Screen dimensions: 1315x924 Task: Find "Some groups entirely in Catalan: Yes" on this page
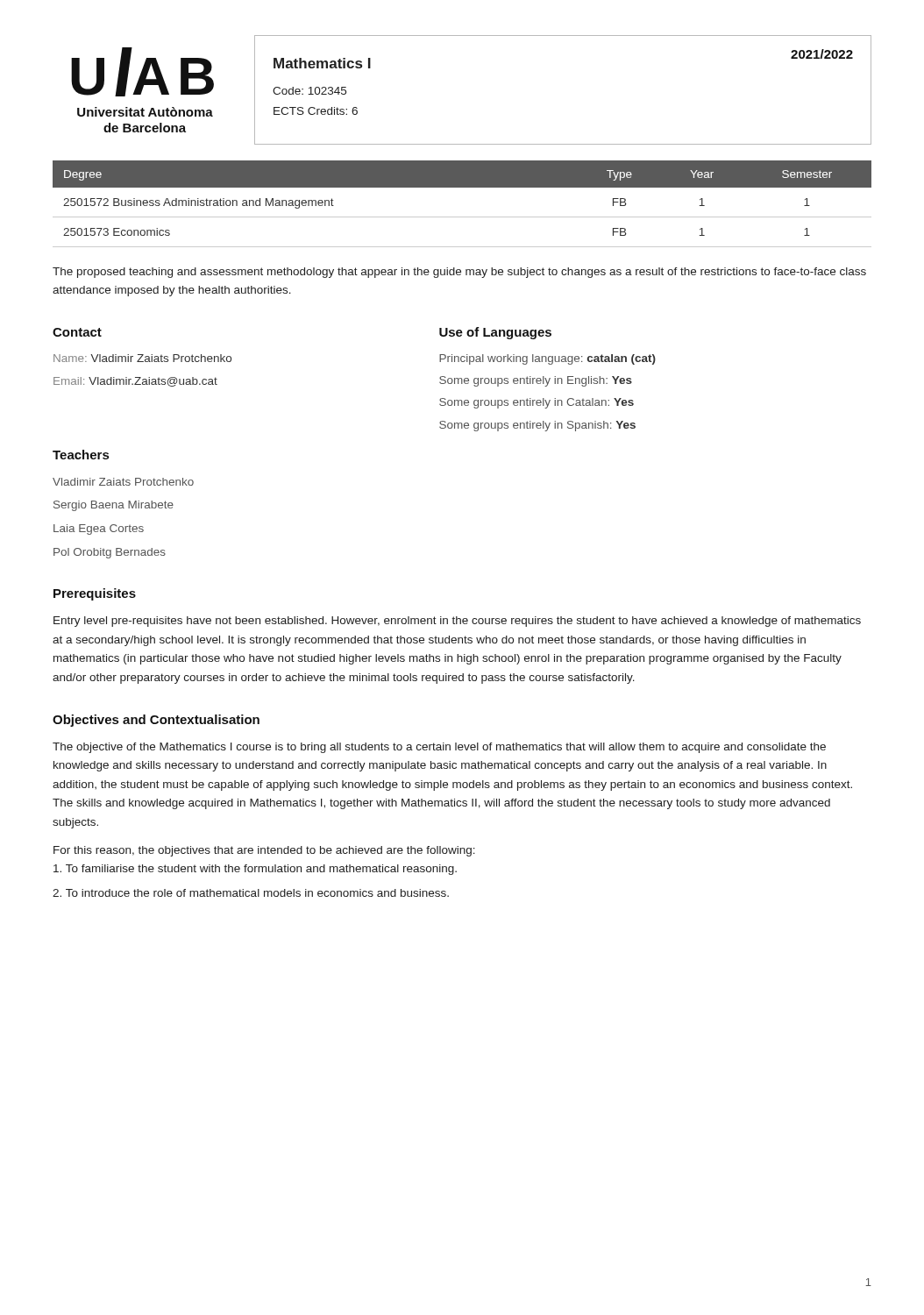(x=536, y=402)
